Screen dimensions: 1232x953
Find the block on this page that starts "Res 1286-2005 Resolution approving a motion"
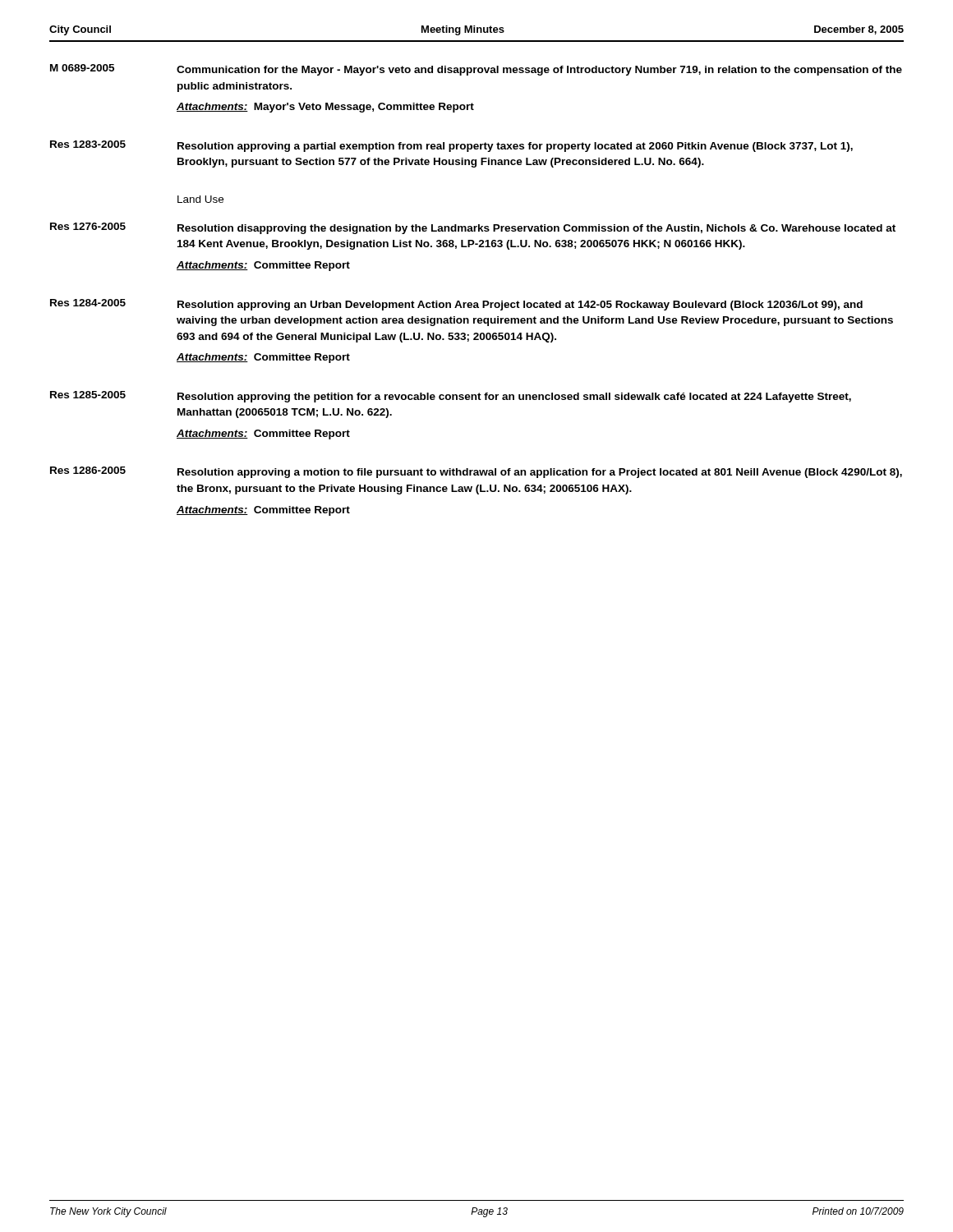[476, 493]
